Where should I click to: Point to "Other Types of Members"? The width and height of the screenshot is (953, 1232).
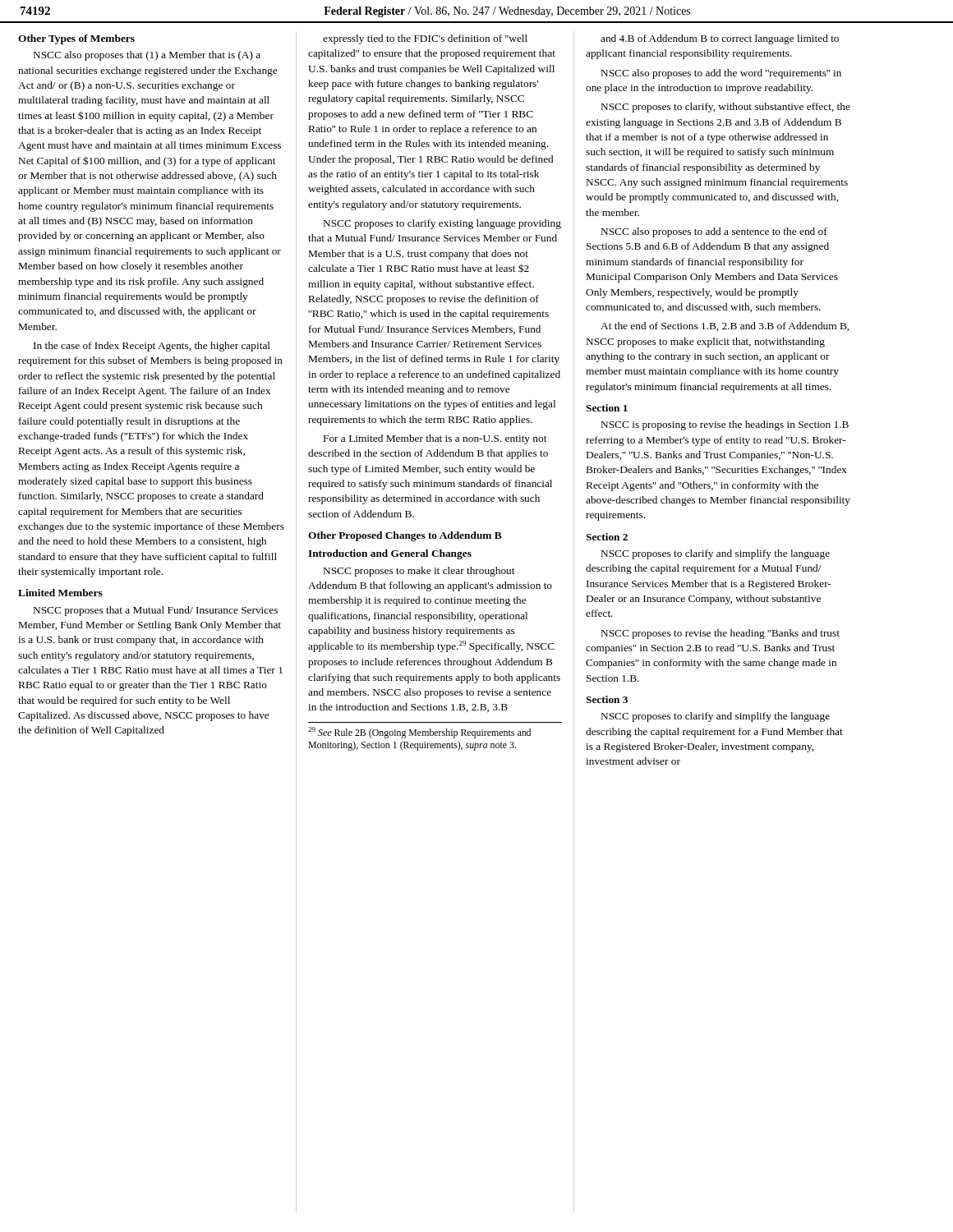pos(76,38)
